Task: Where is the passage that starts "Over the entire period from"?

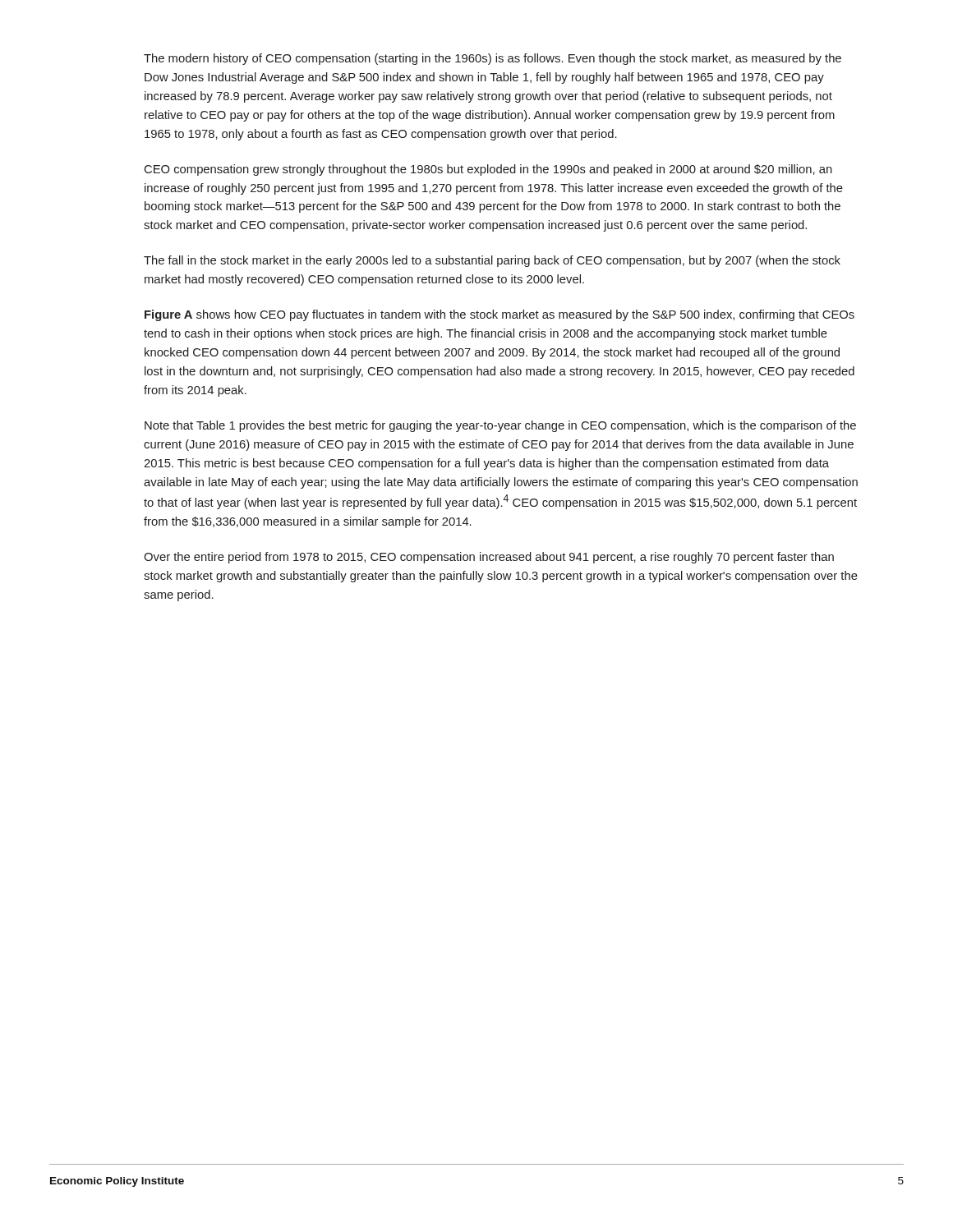Action: (501, 576)
